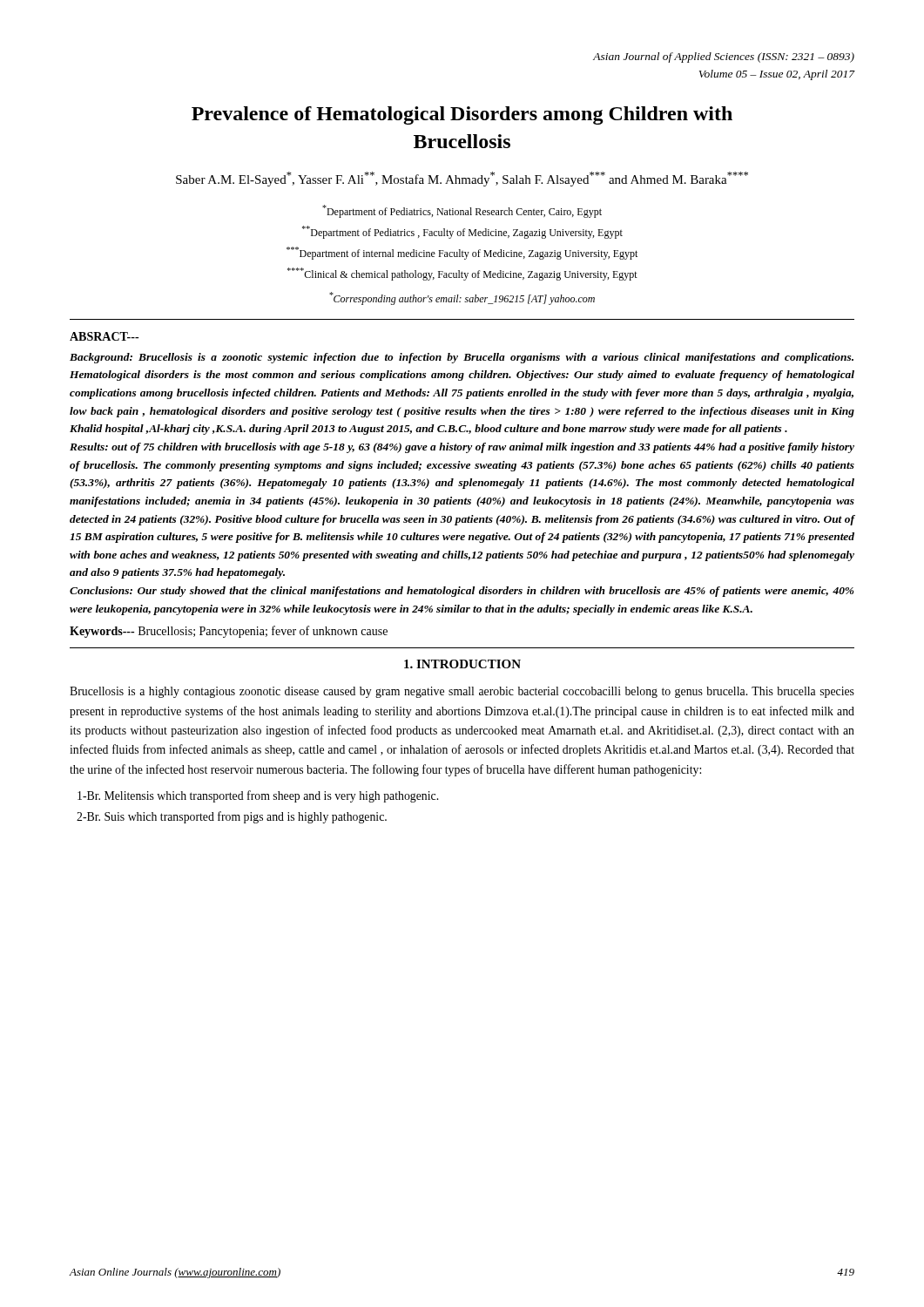Click on the text block that says "Background: Brucellosis is a zoonotic systemic infection"

click(462, 483)
